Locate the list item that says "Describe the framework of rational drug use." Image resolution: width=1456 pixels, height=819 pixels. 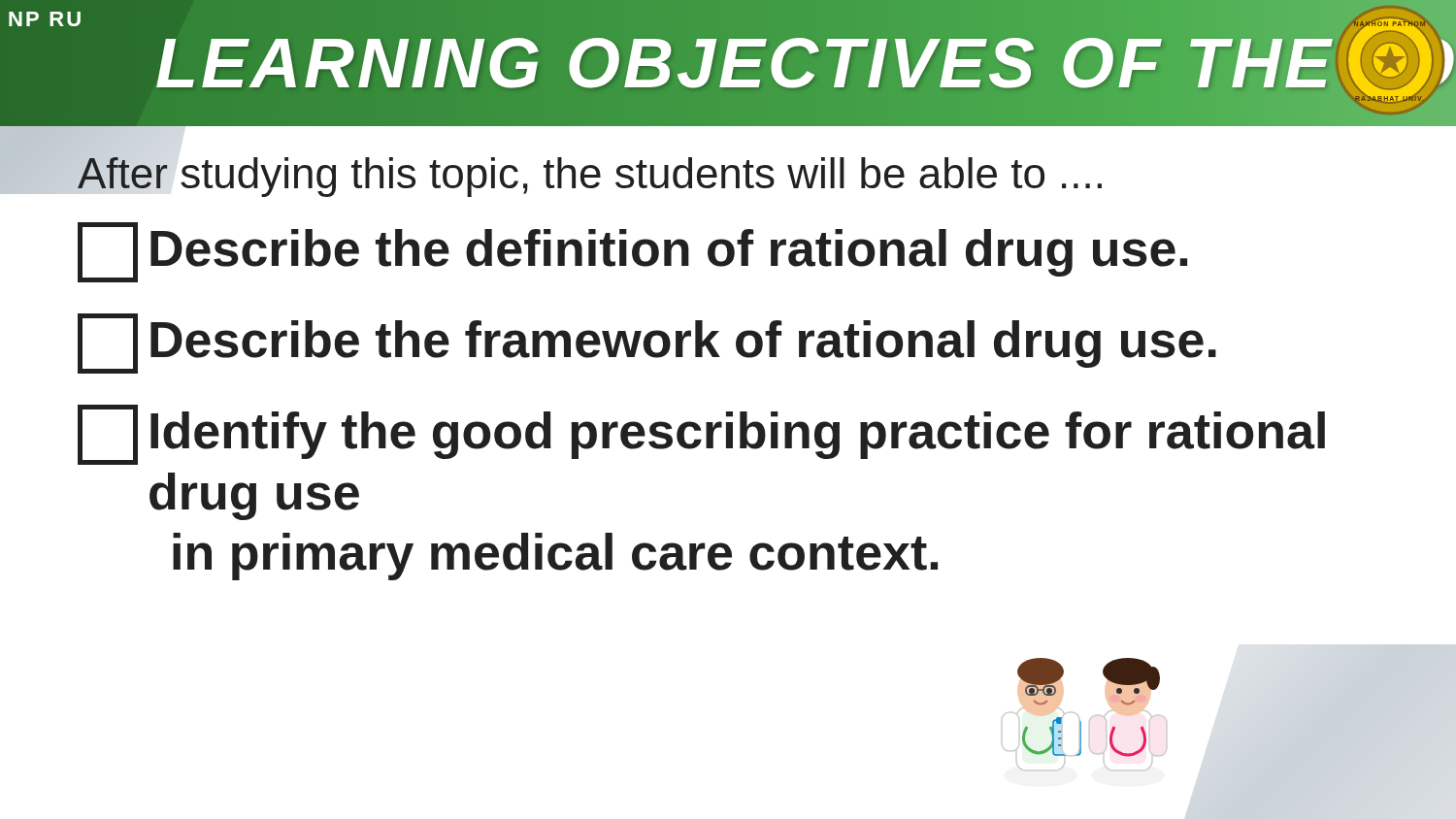pyautogui.click(x=648, y=342)
